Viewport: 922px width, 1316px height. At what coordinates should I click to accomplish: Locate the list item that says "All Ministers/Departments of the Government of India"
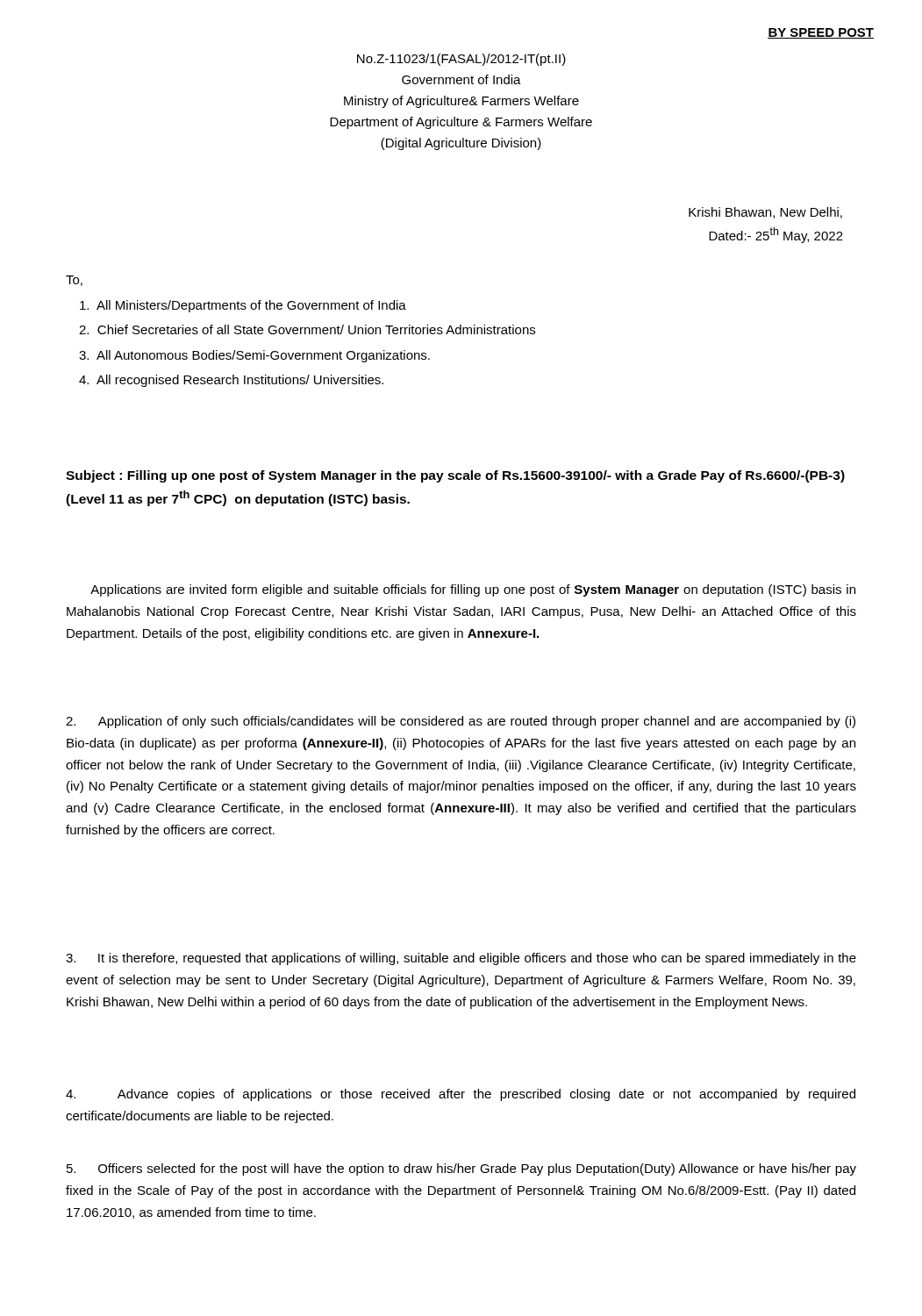(x=242, y=305)
